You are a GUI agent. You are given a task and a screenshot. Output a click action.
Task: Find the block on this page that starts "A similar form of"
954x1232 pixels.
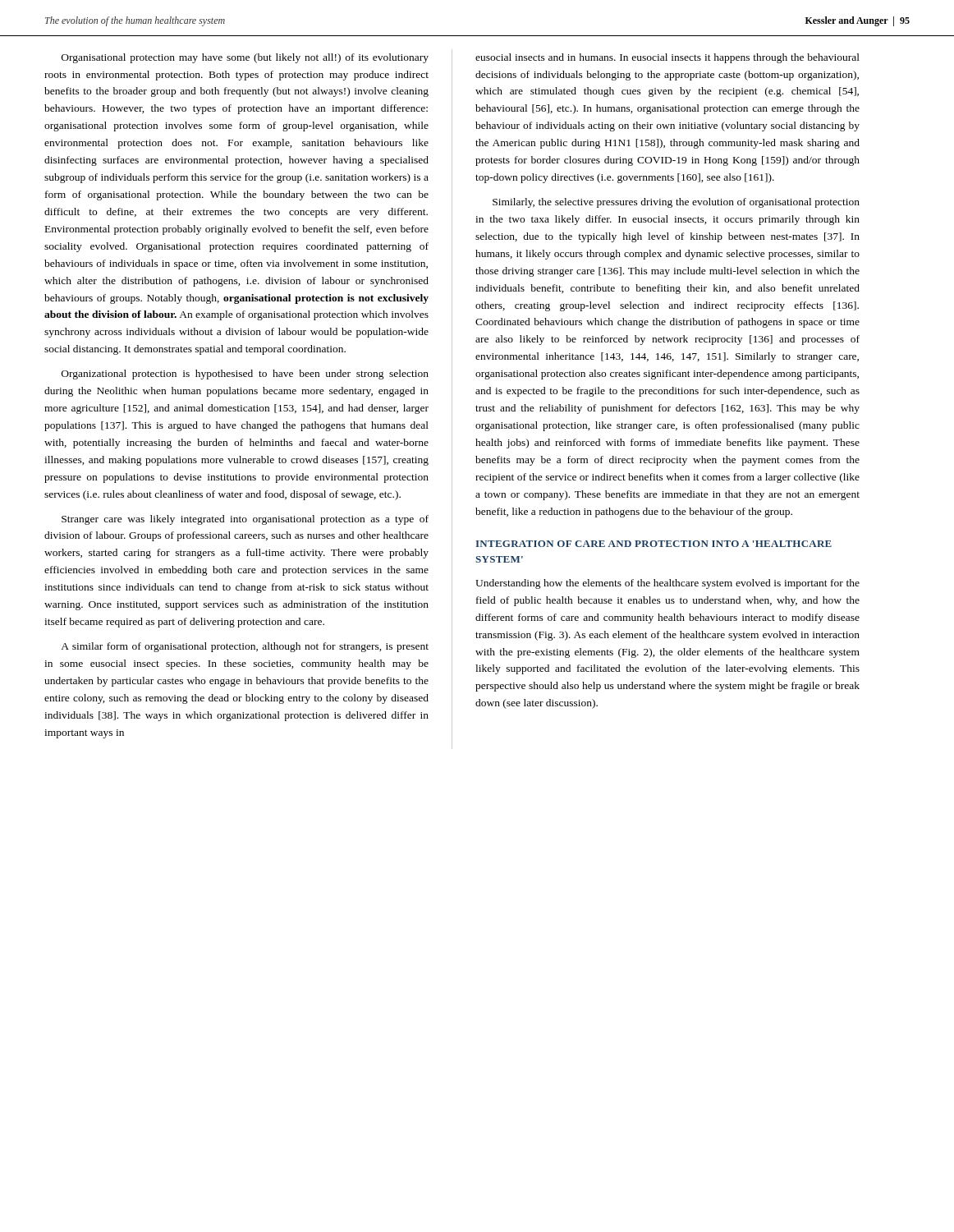(236, 690)
